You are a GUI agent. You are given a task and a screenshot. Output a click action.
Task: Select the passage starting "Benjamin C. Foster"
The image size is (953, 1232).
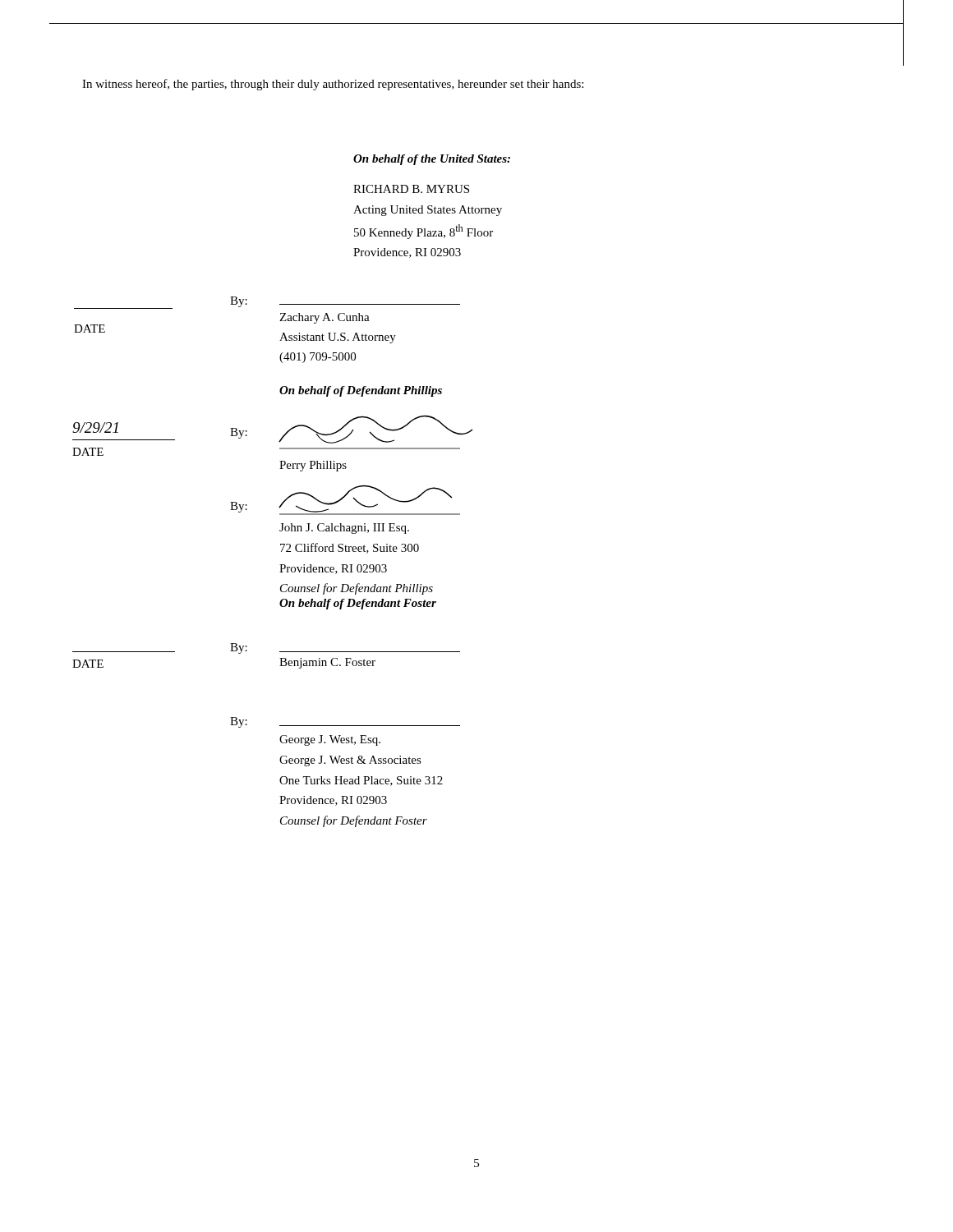(x=327, y=662)
